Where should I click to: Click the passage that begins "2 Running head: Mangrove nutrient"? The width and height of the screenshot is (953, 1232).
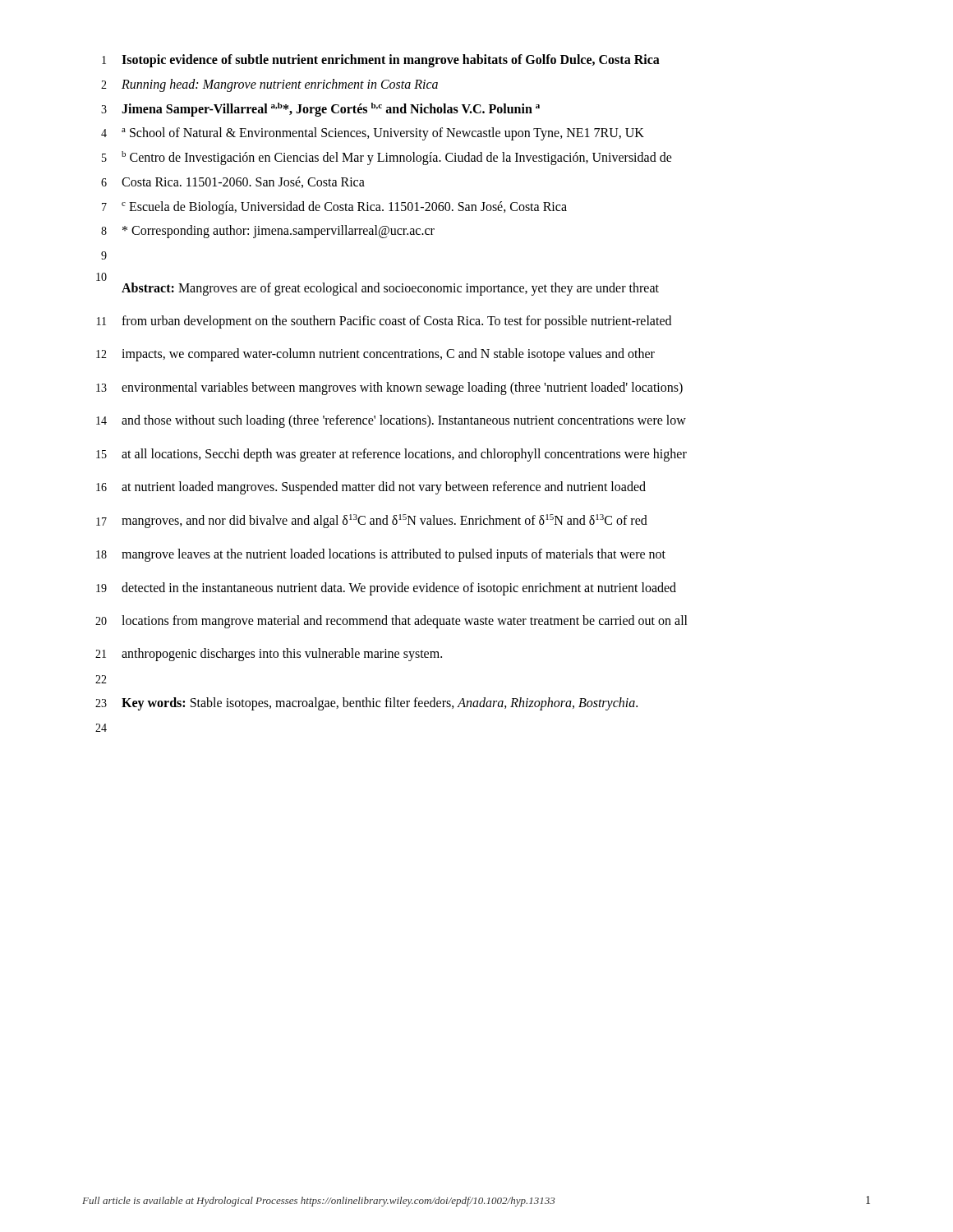coord(269,85)
